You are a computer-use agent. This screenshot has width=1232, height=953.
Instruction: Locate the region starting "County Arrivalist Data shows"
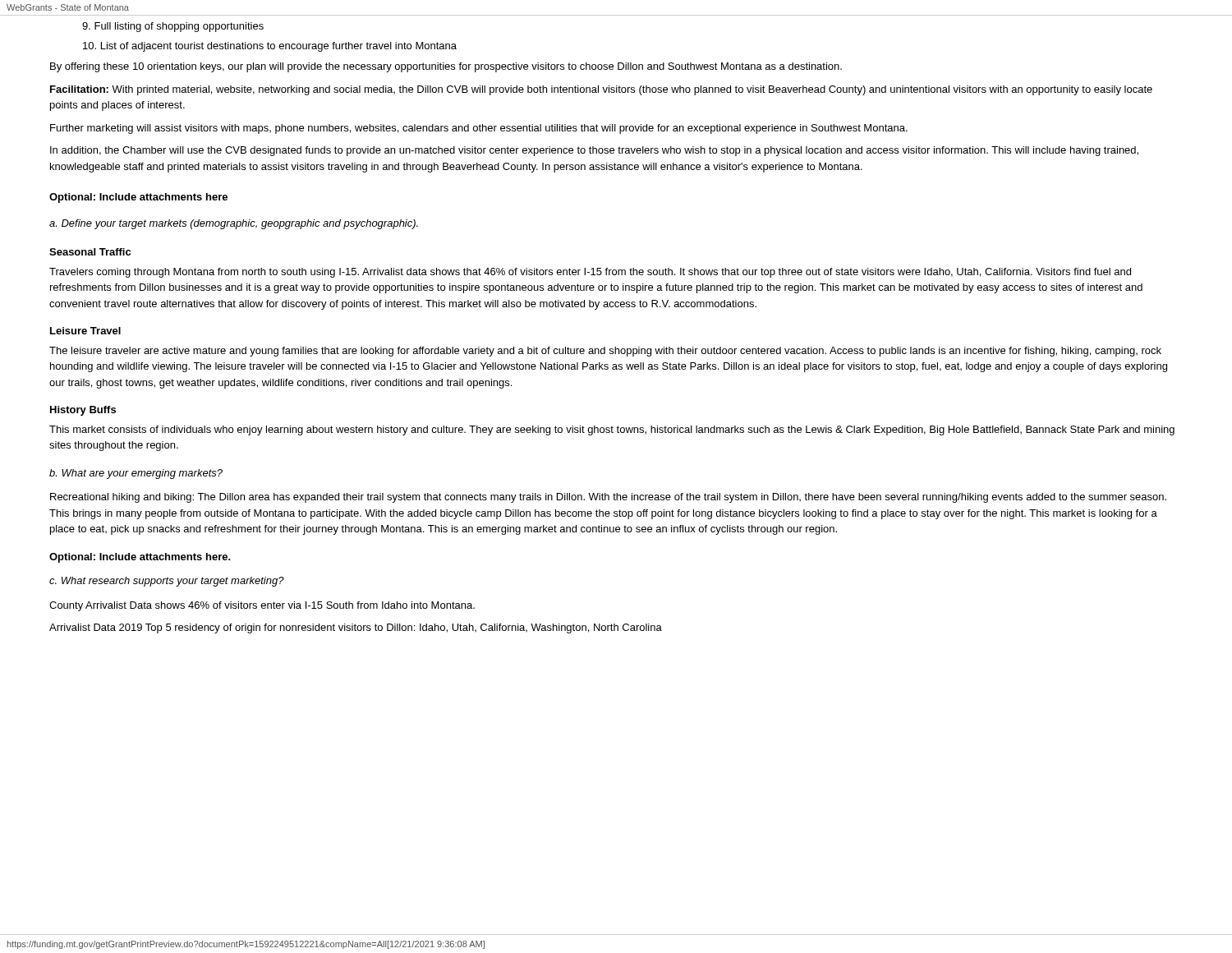pos(262,605)
